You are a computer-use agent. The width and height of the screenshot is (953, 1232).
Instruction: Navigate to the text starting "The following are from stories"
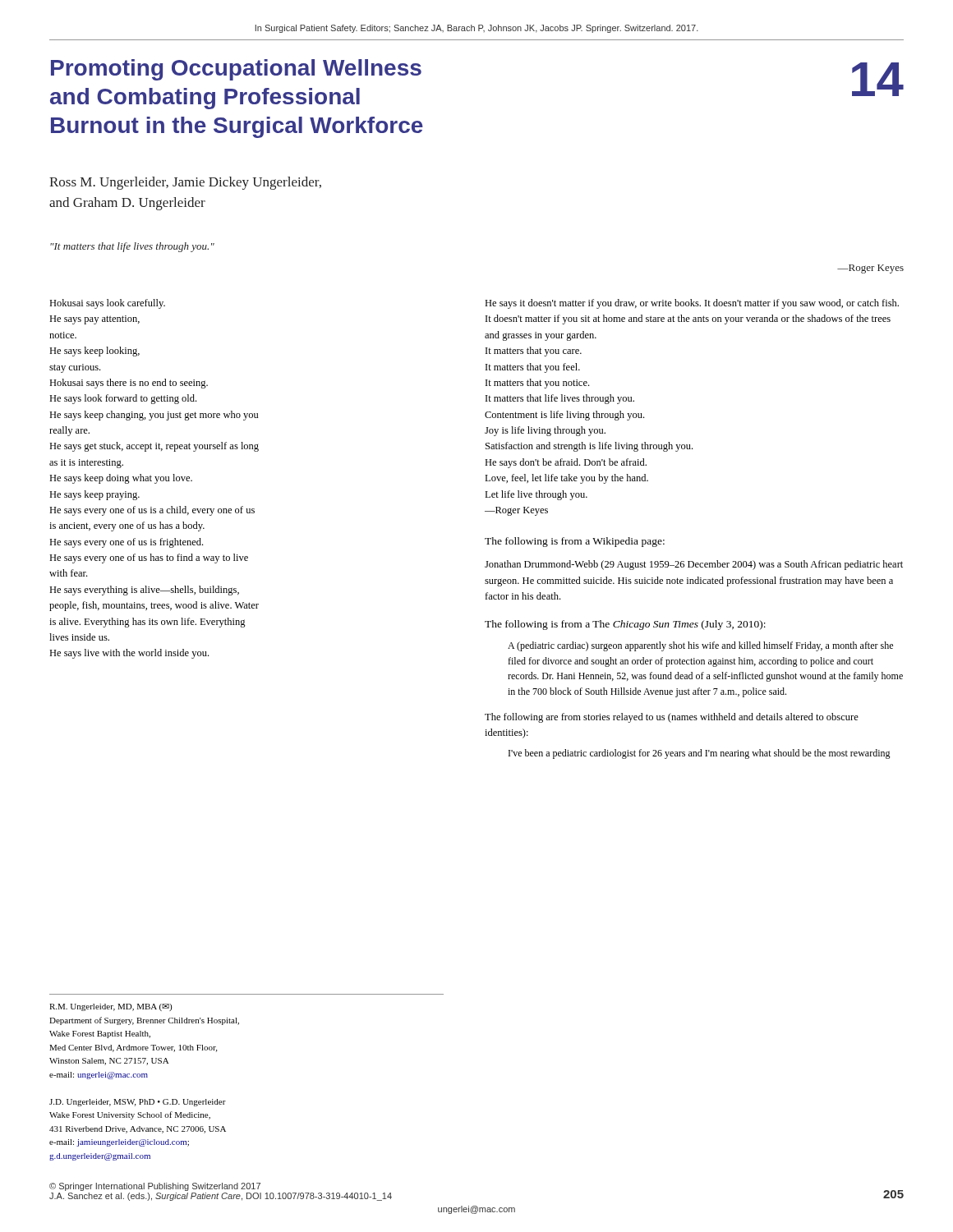[671, 725]
